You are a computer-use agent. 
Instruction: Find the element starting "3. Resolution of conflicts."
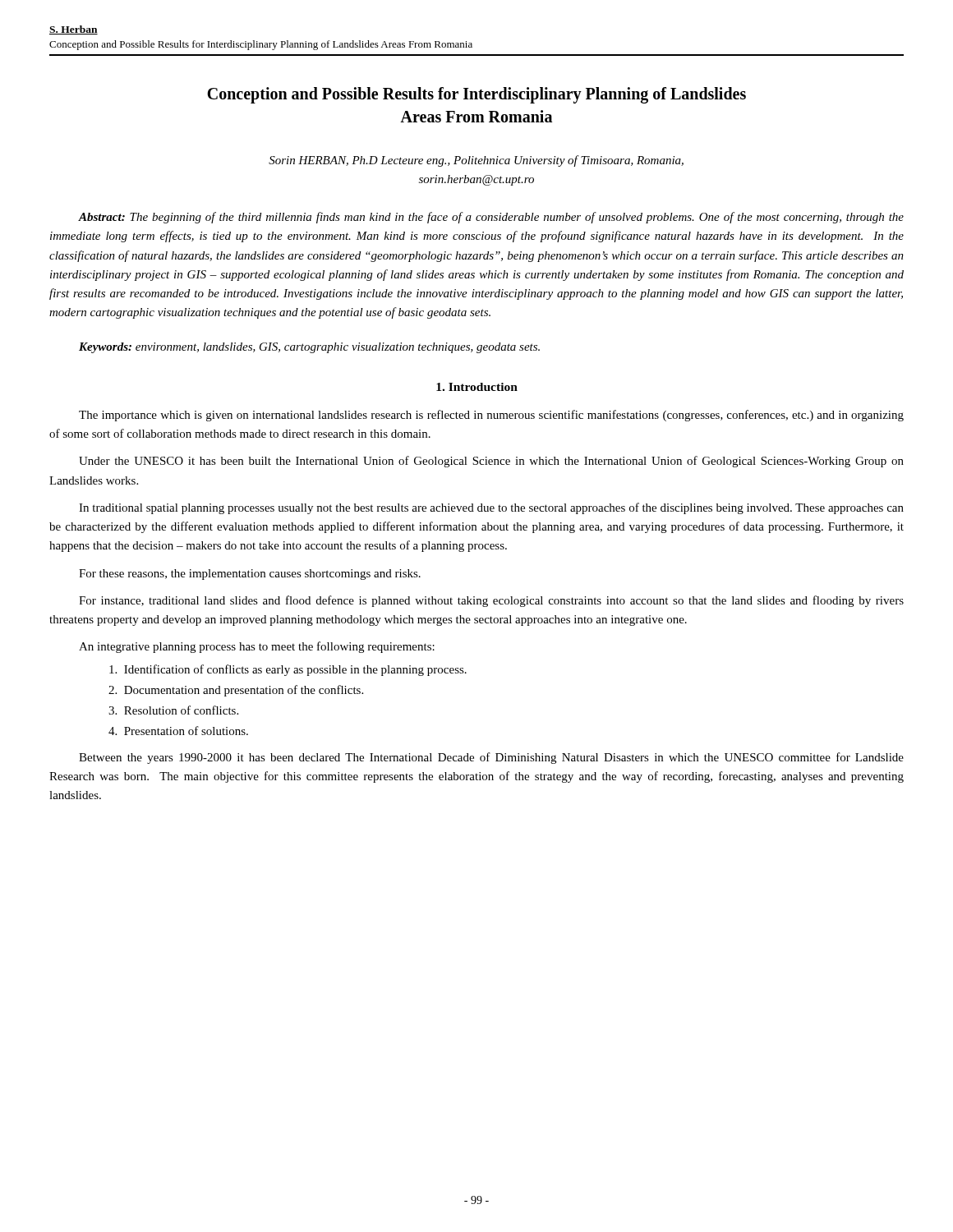point(174,710)
